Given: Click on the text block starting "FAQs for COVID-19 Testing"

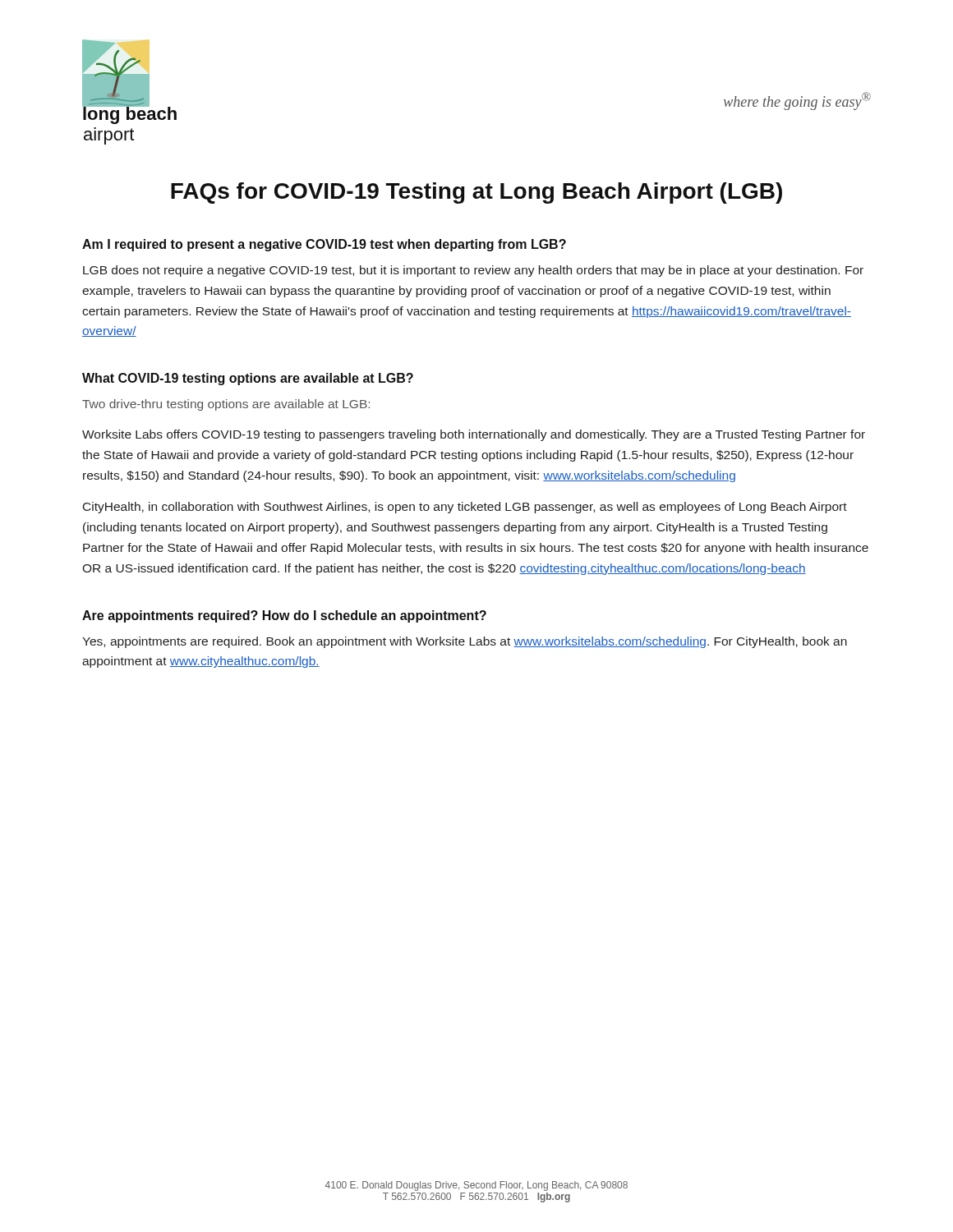Looking at the screenshot, I should 476,191.
